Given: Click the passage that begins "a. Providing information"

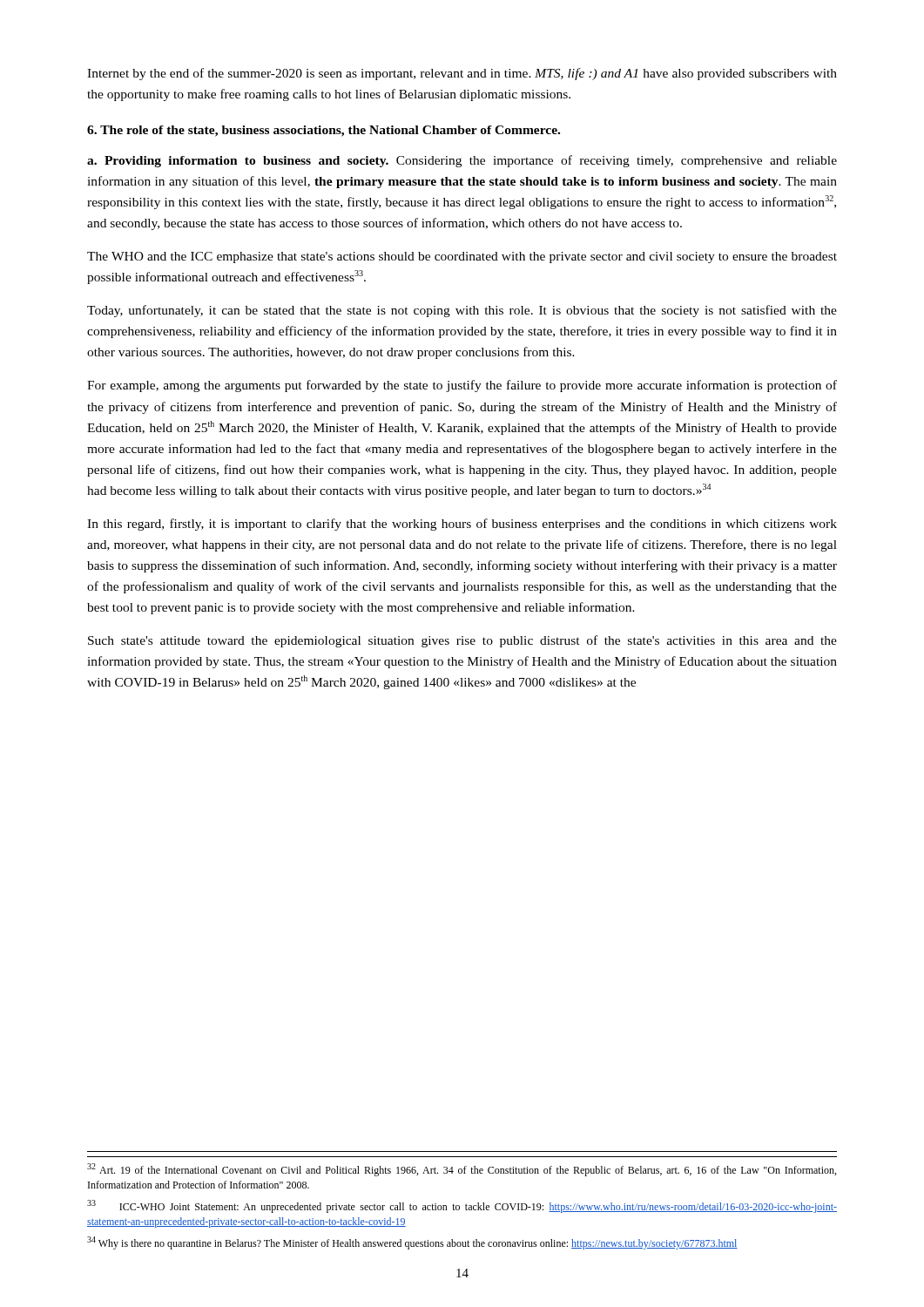Looking at the screenshot, I should pyautogui.click(x=462, y=191).
